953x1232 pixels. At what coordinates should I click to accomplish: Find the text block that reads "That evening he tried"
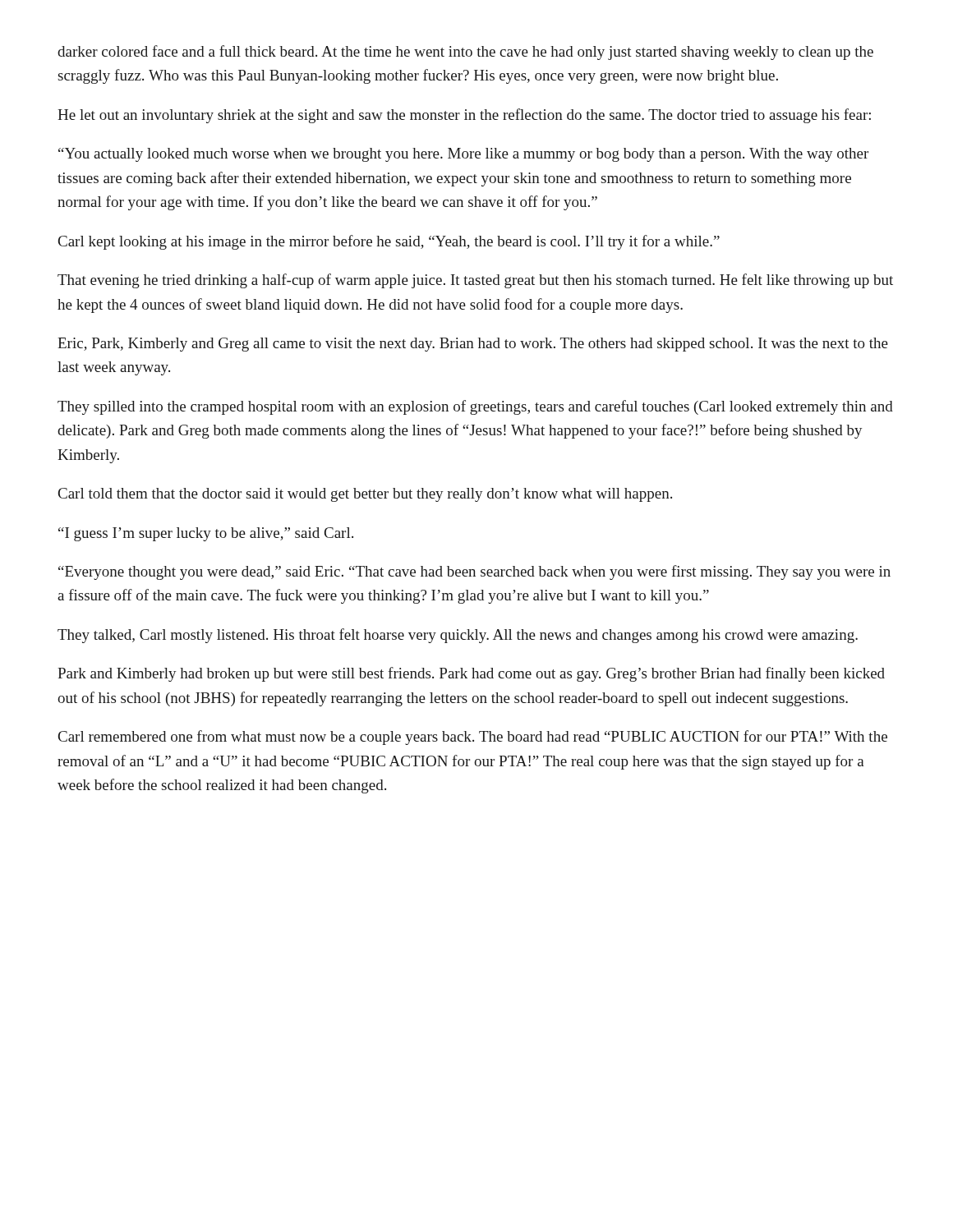tap(475, 292)
